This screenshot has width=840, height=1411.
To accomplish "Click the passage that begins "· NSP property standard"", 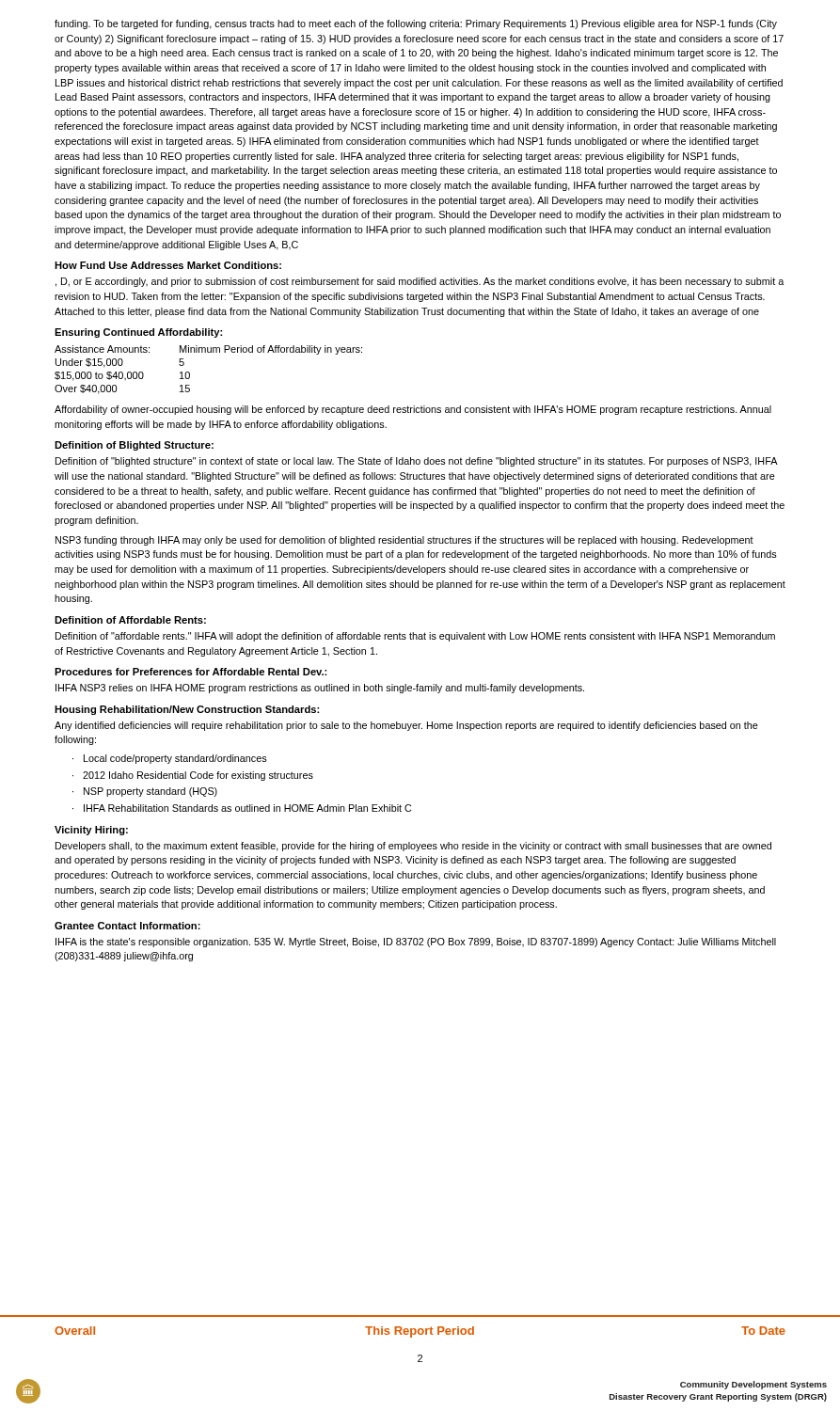I will click(x=144, y=791).
